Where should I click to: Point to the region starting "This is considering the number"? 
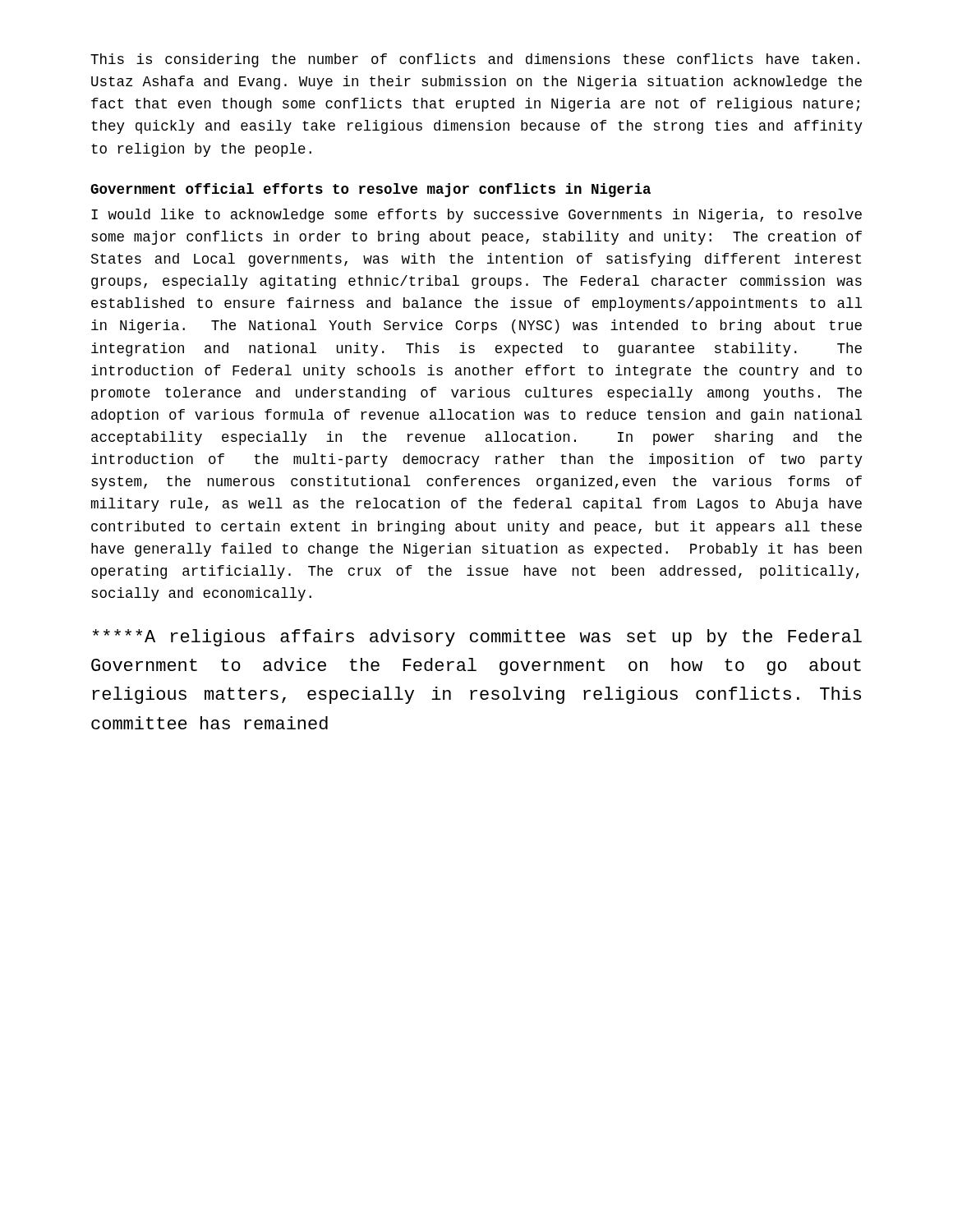point(476,105)
